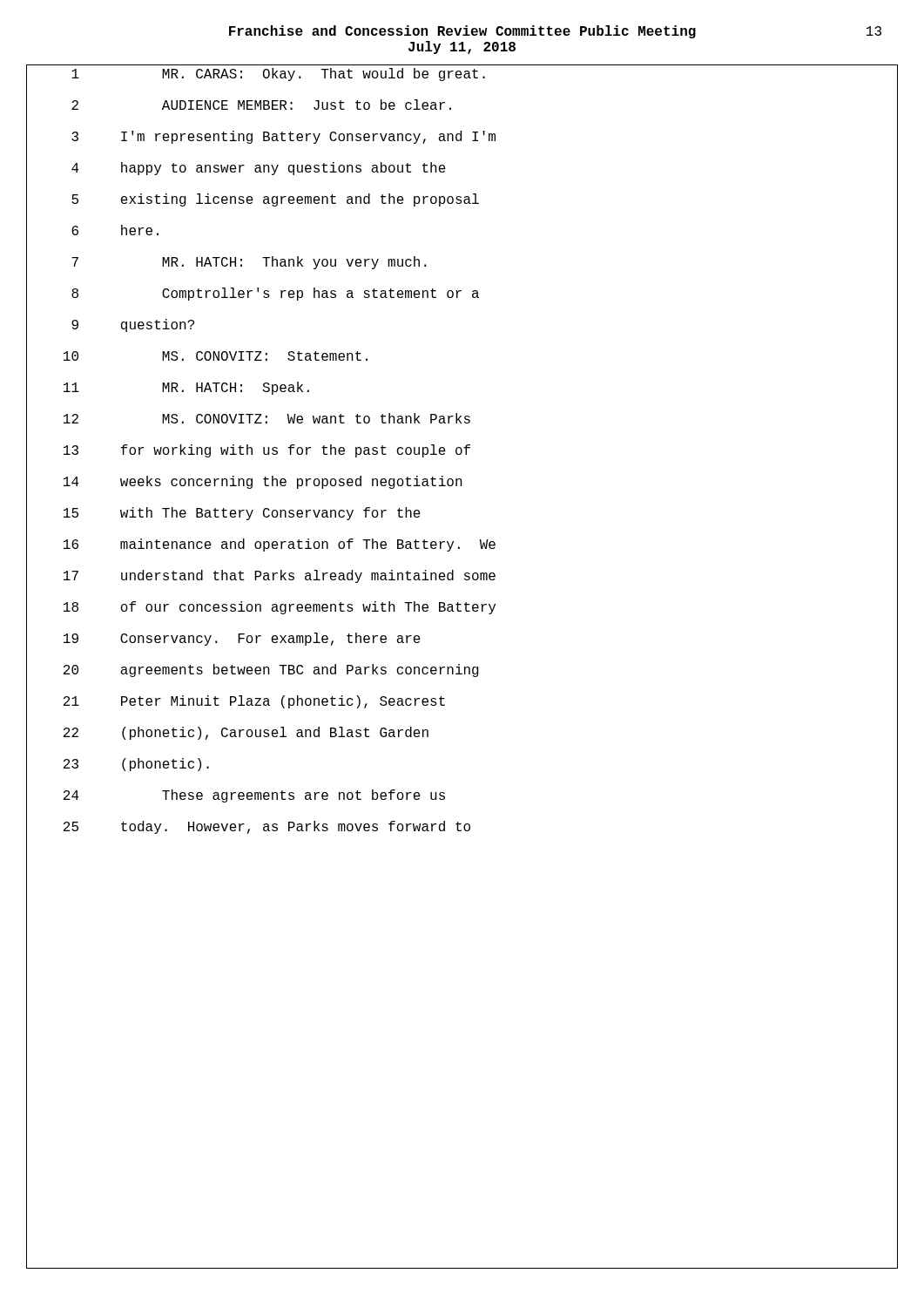The height and width of the screenshot is (1307, 924).
Task: Point to the block beginning "5 existing license"
Action: point(462,200)
